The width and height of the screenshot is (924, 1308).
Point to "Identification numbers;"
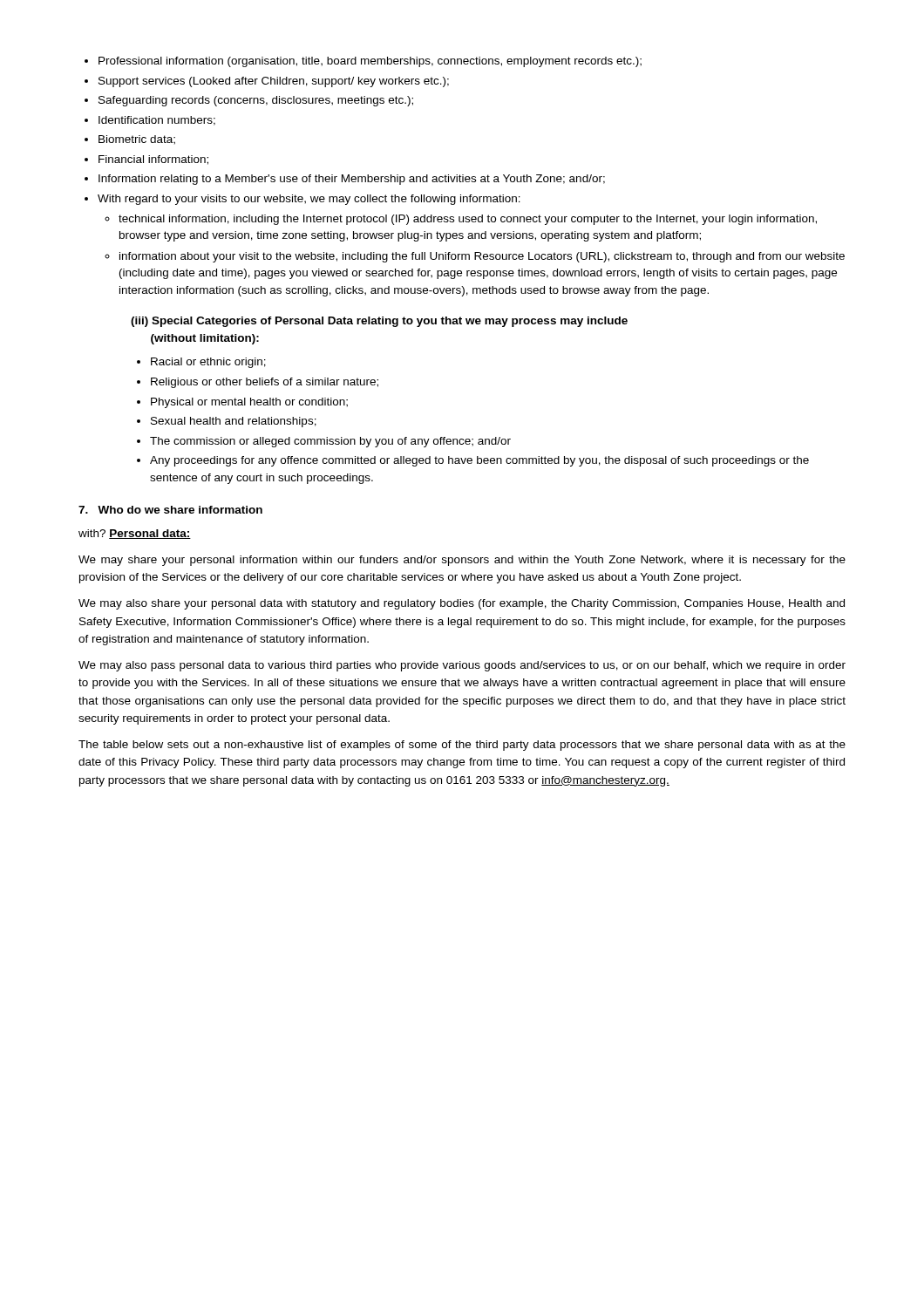pos(157,121)
